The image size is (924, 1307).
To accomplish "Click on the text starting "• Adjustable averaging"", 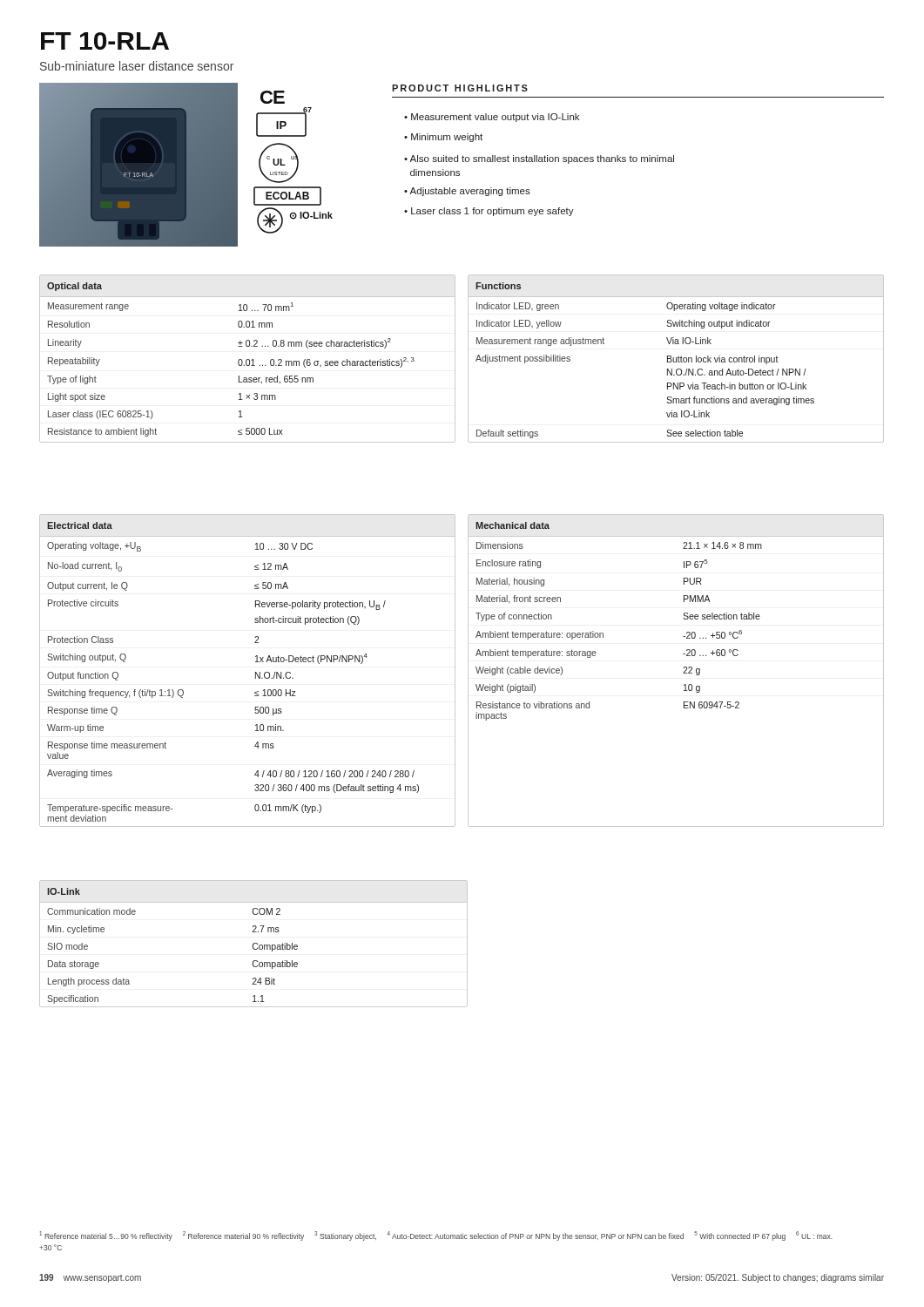I will [467, 191].
